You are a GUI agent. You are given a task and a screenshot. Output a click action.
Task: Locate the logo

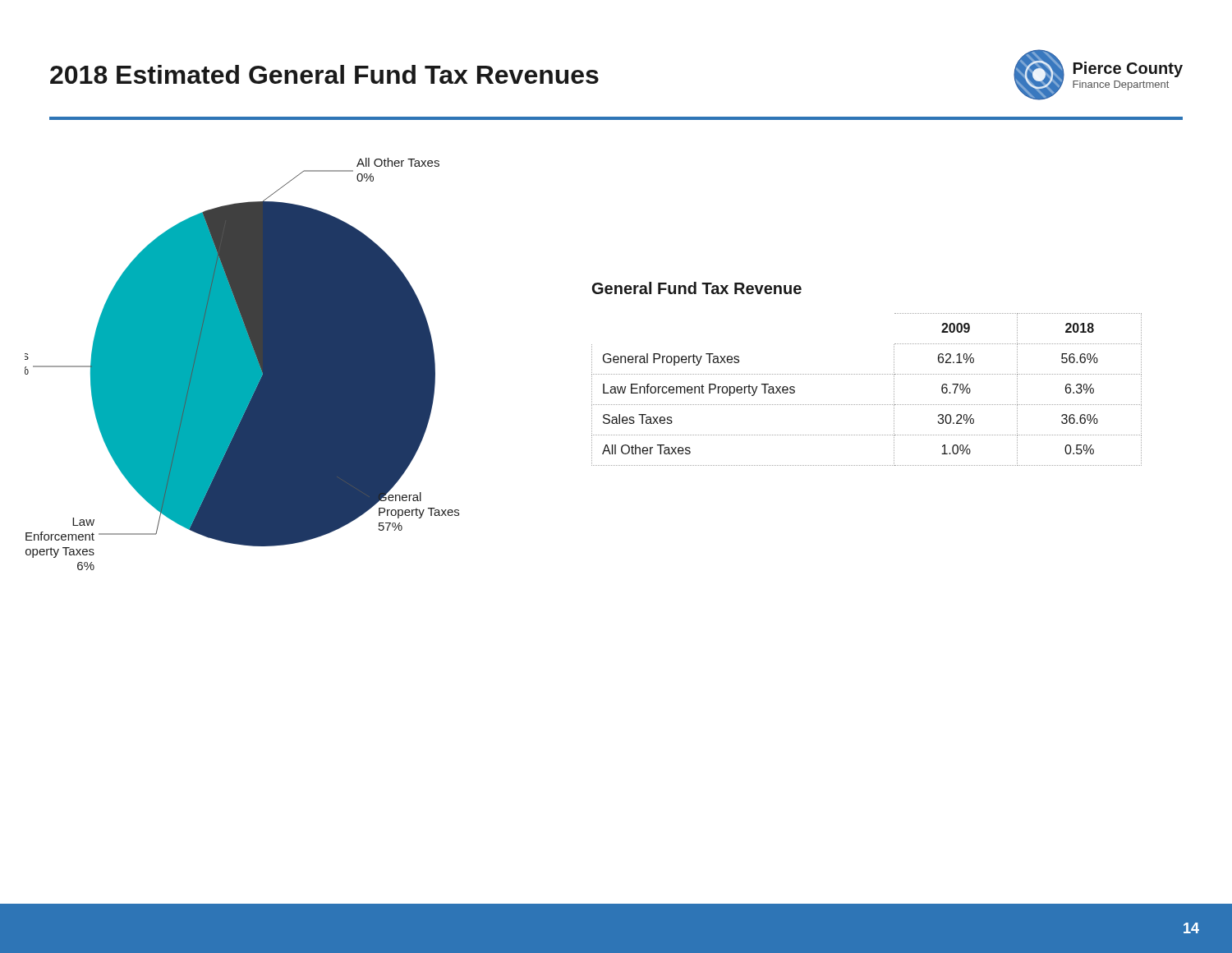pos(1098,75)
